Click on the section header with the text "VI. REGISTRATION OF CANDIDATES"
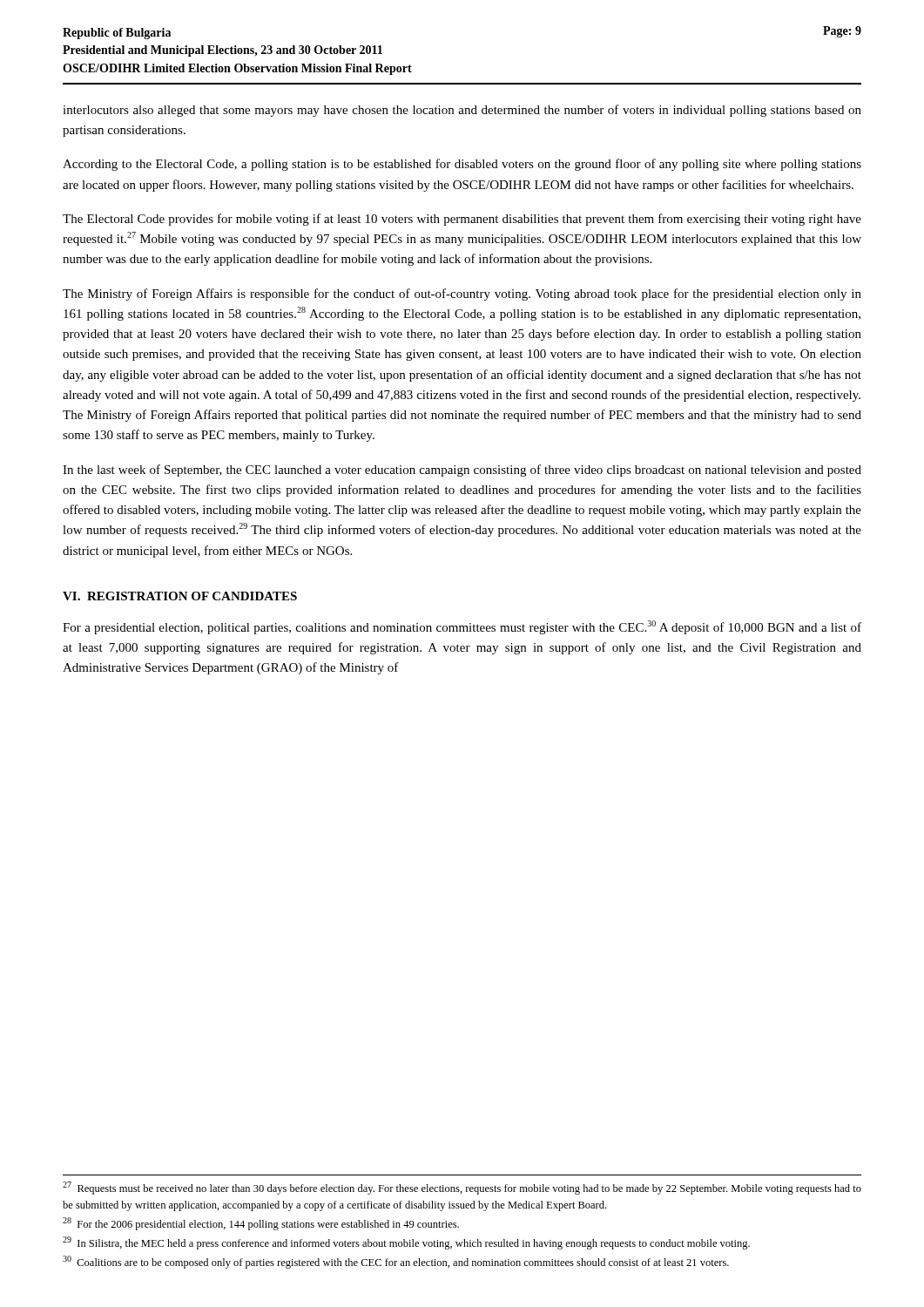This screenshot has height=1307, width=924. [x=180, y=596]
